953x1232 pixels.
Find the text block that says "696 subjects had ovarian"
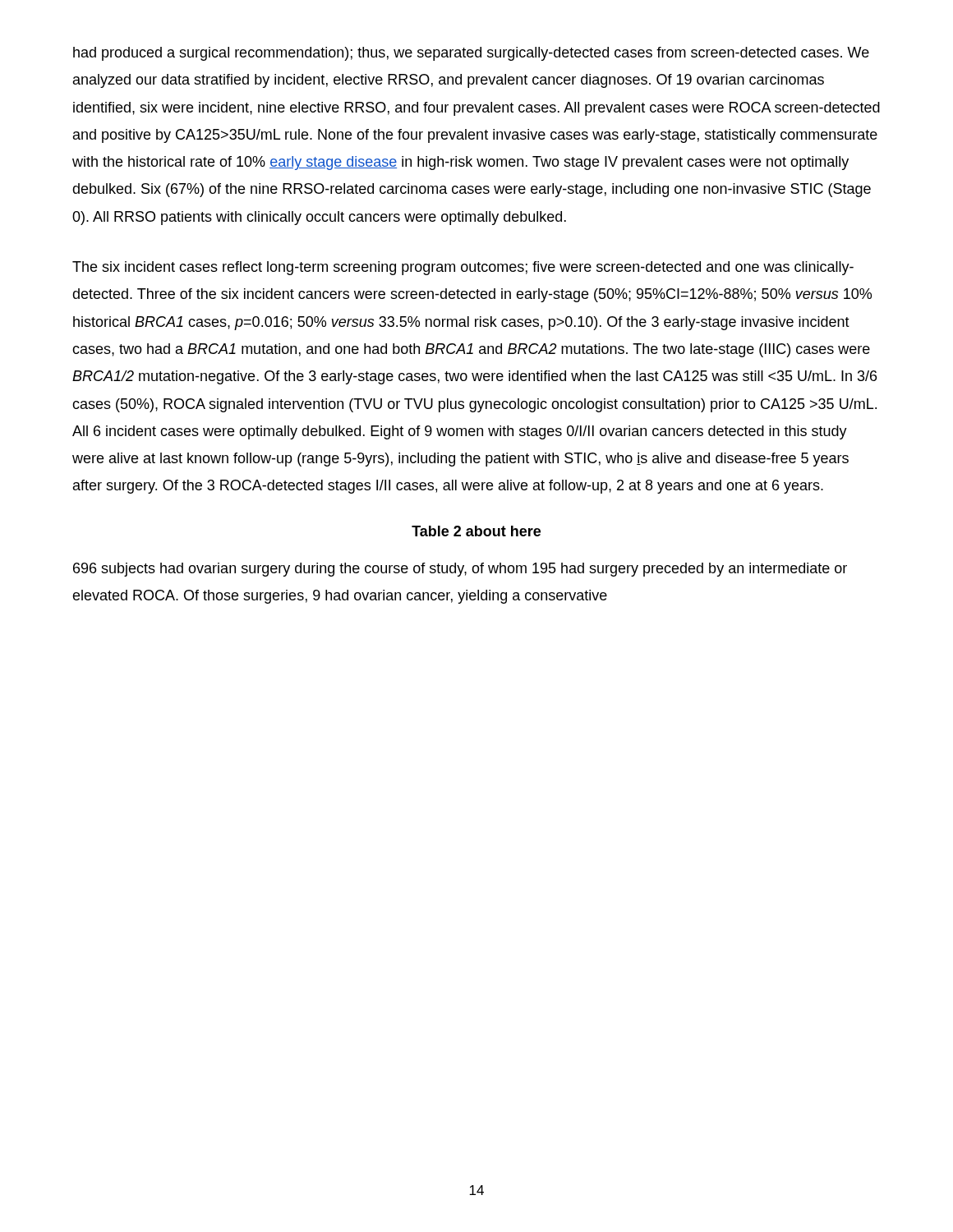(460, 582)
